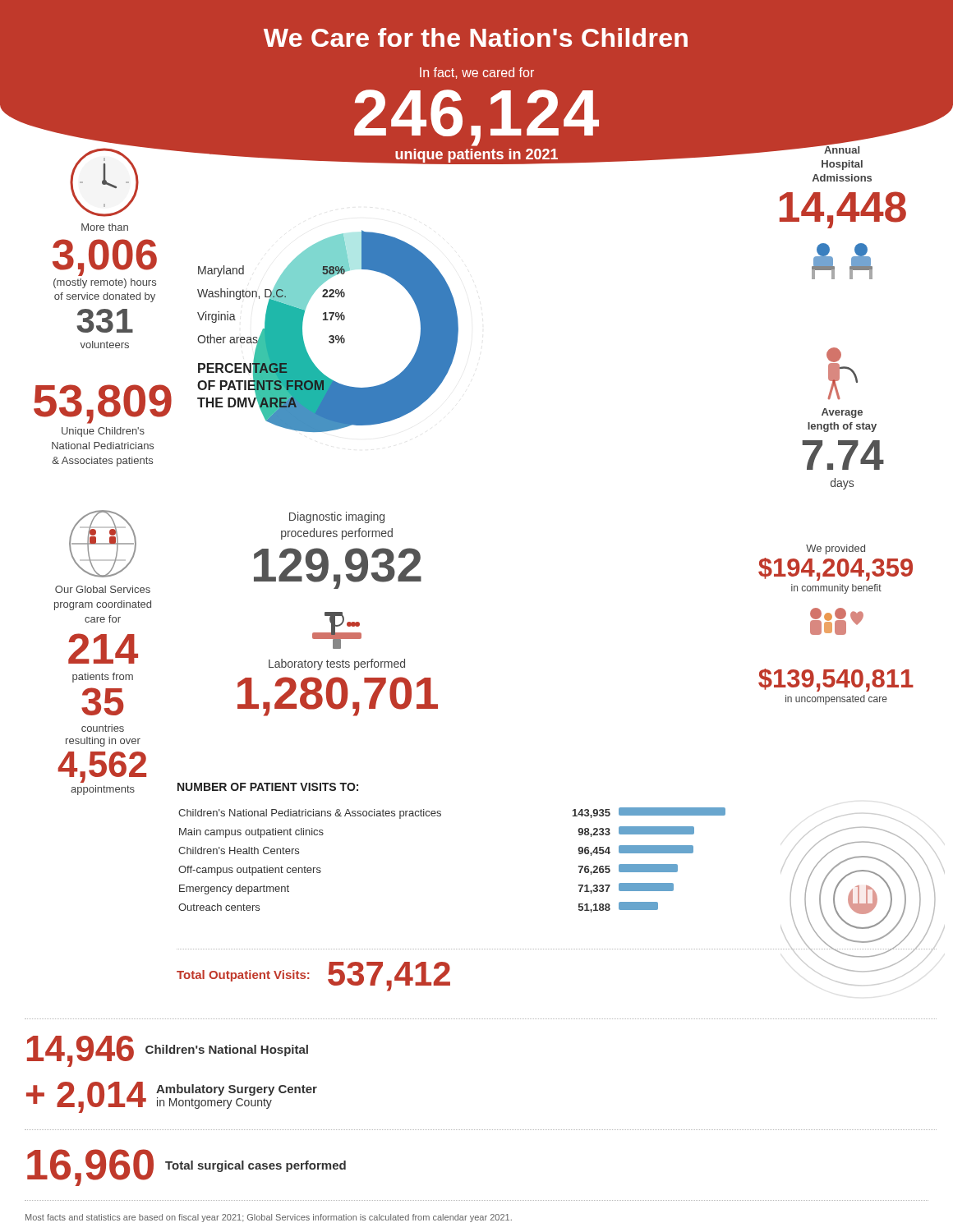Image resolution: width=953 pixels, height=1232 pixels.
Task: Click on the footnote containing "Most facts and statistics are"
Action: [269, 1217]
